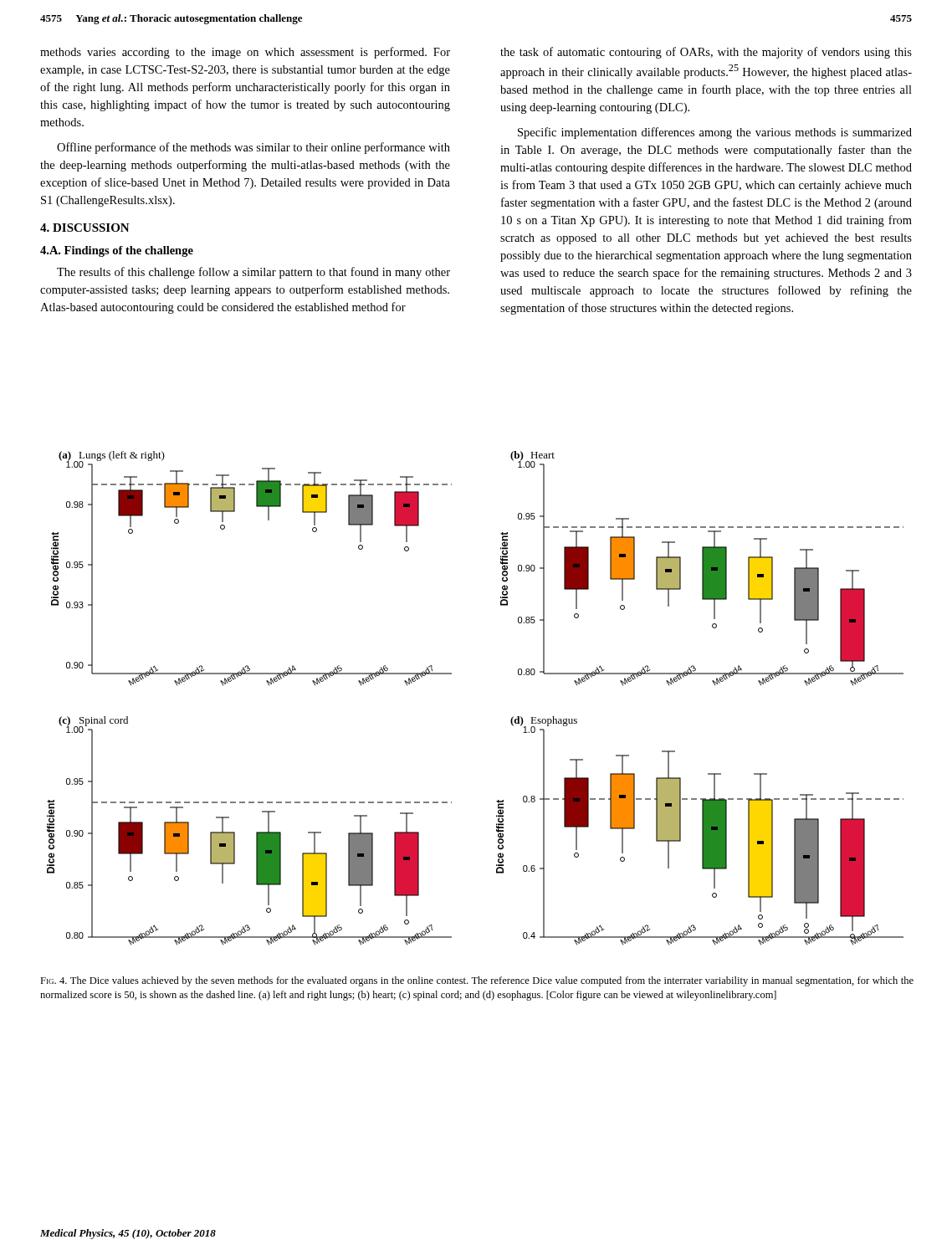Where is the caption that starts "Fig. 4. The Dice values"?
This screenshot has width=952, height=1255.
pos(477,988)
